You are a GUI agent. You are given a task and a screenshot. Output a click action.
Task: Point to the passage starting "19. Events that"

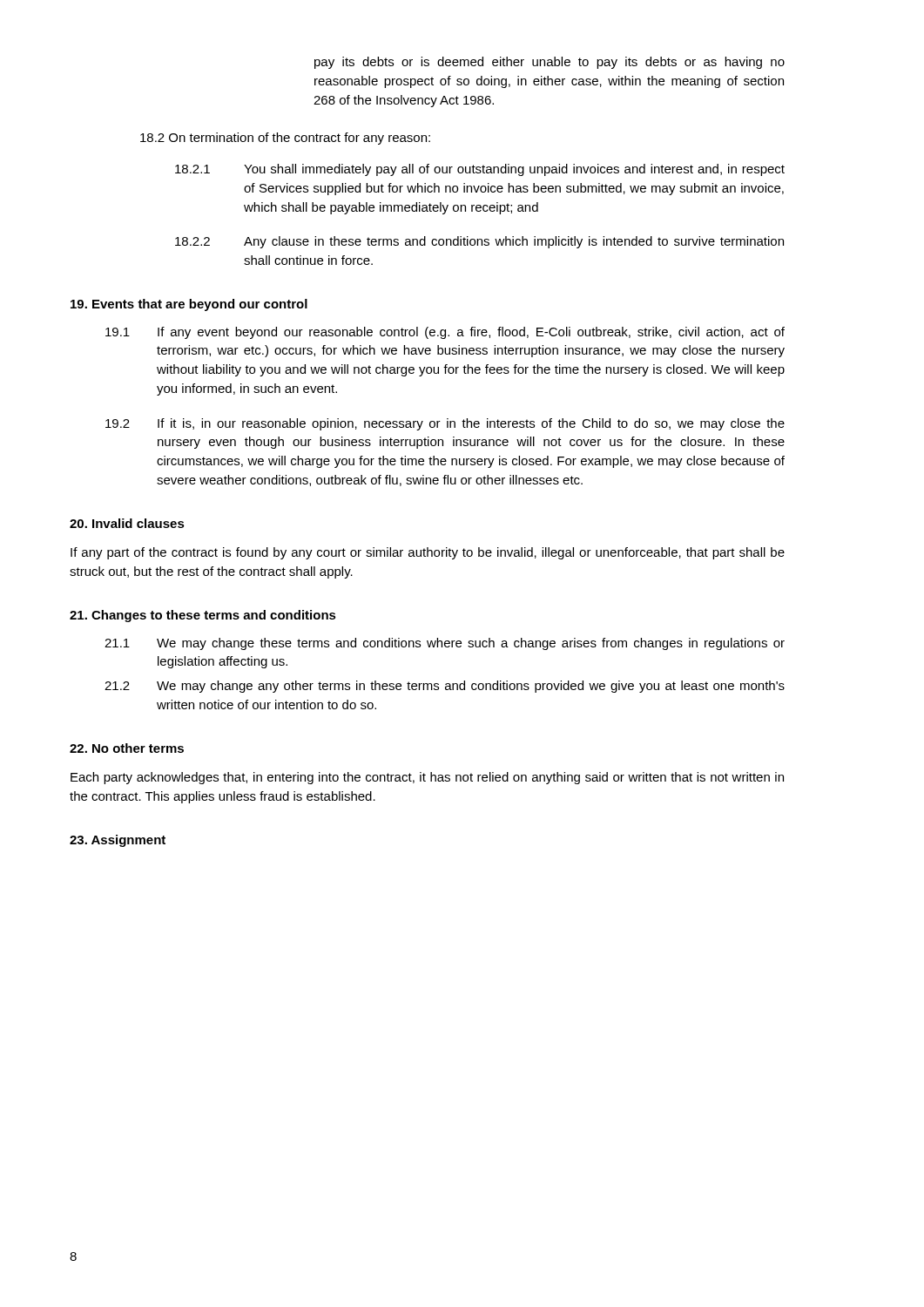pyautogui.click(x=189, y=305)
